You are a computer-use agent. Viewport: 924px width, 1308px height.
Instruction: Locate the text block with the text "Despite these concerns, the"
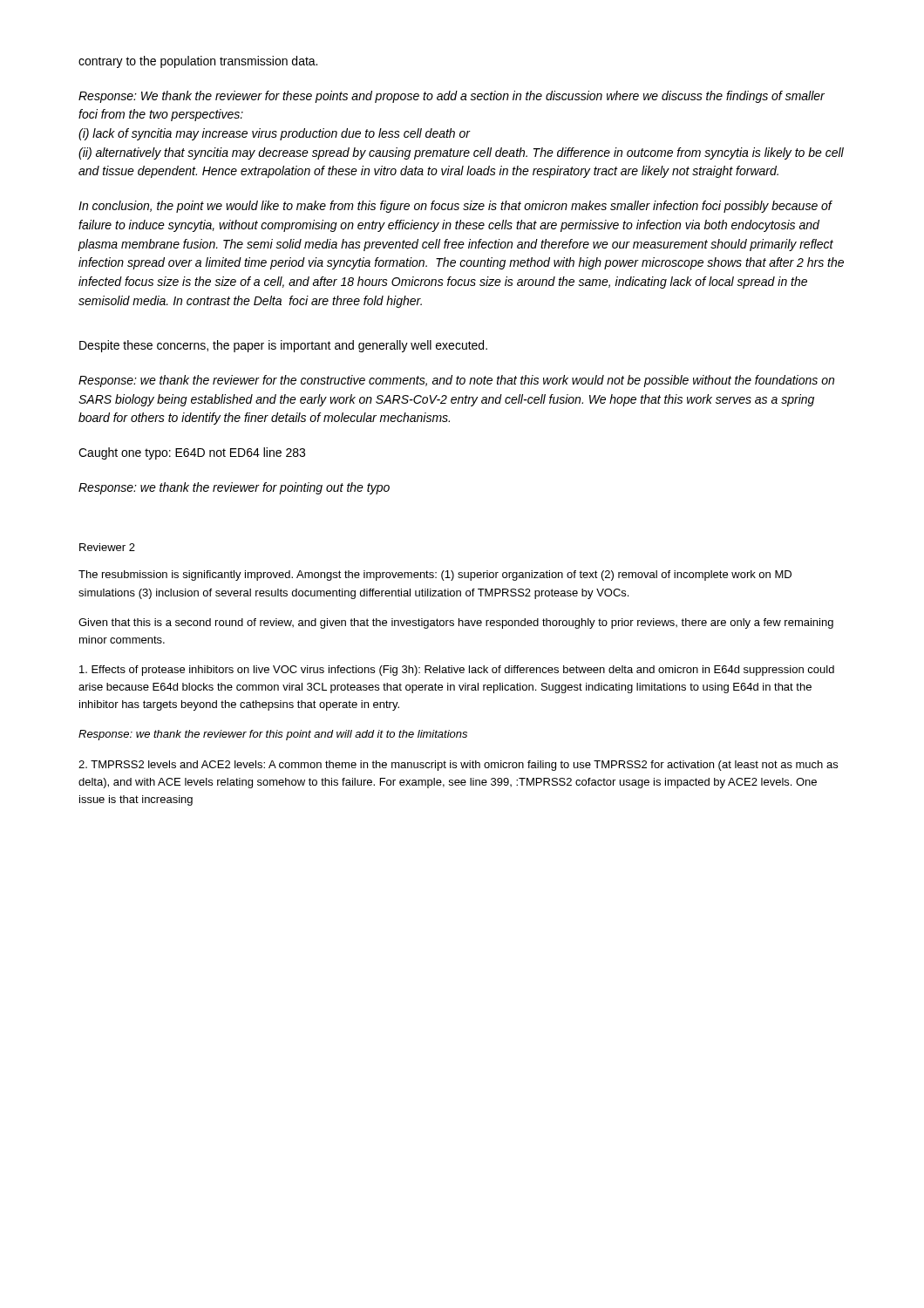click(x=283, y=346)
